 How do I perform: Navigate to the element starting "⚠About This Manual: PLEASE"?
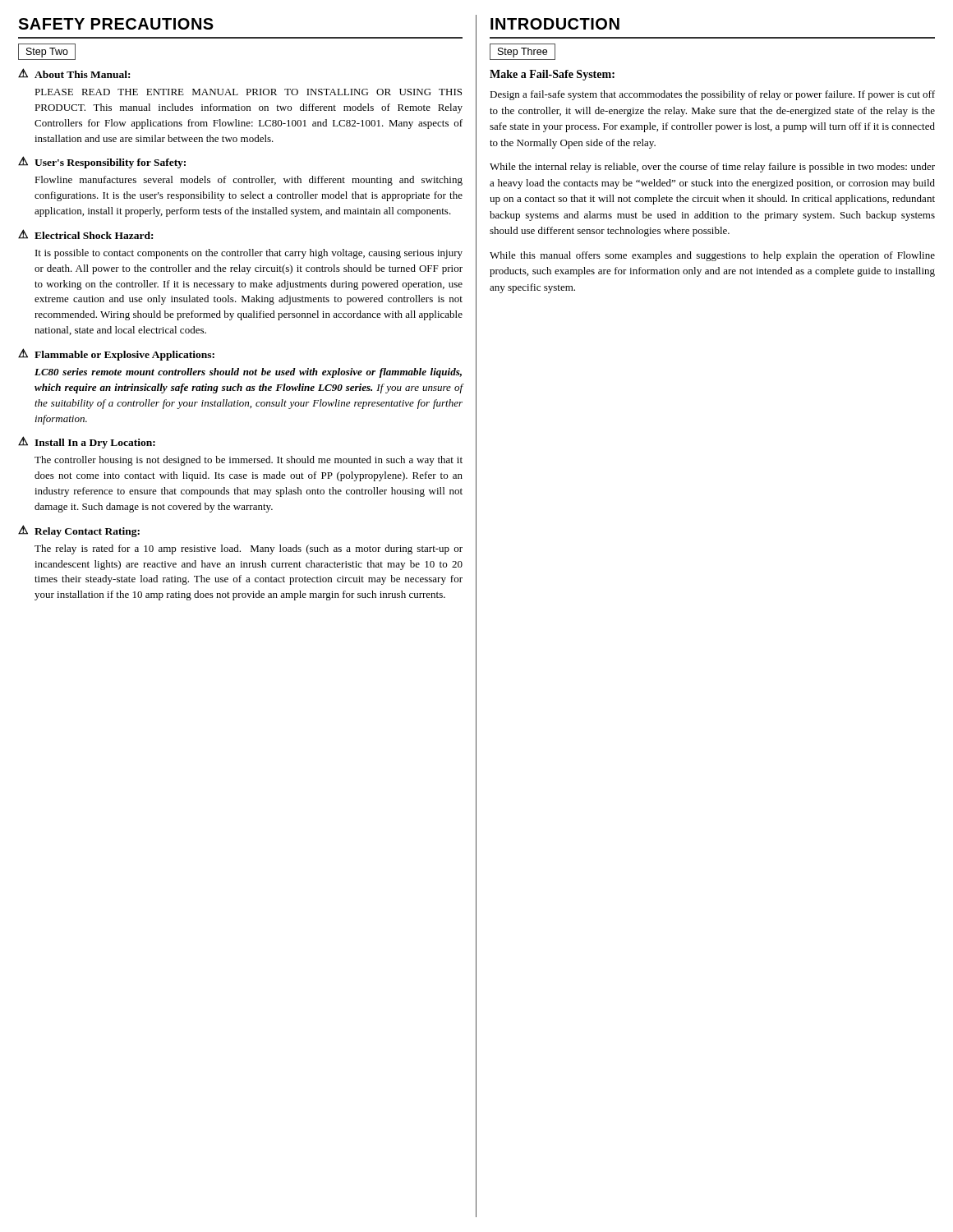(240, 107)
